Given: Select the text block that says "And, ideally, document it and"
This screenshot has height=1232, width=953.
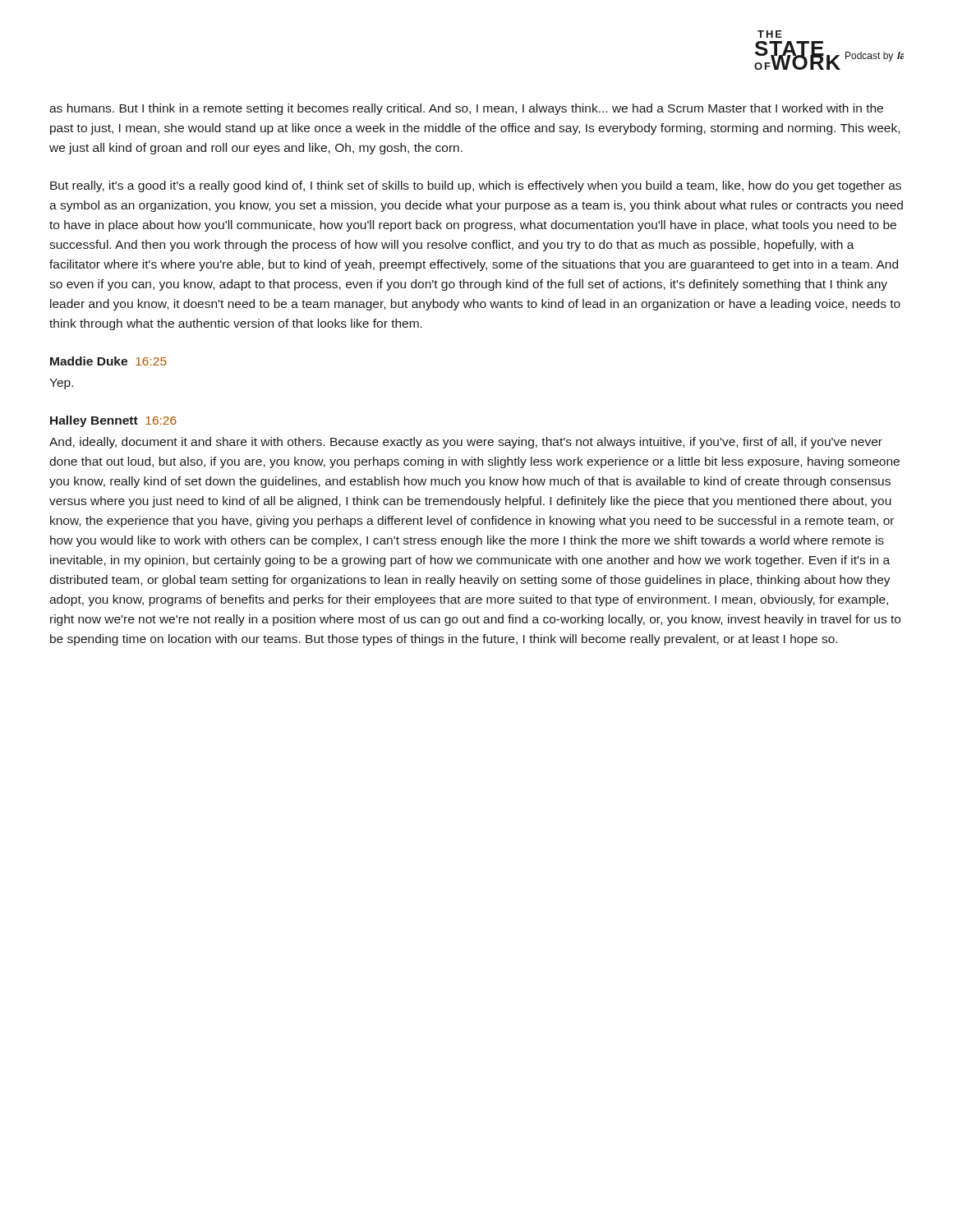Looking at the screenshot, I should click(475, 540).
